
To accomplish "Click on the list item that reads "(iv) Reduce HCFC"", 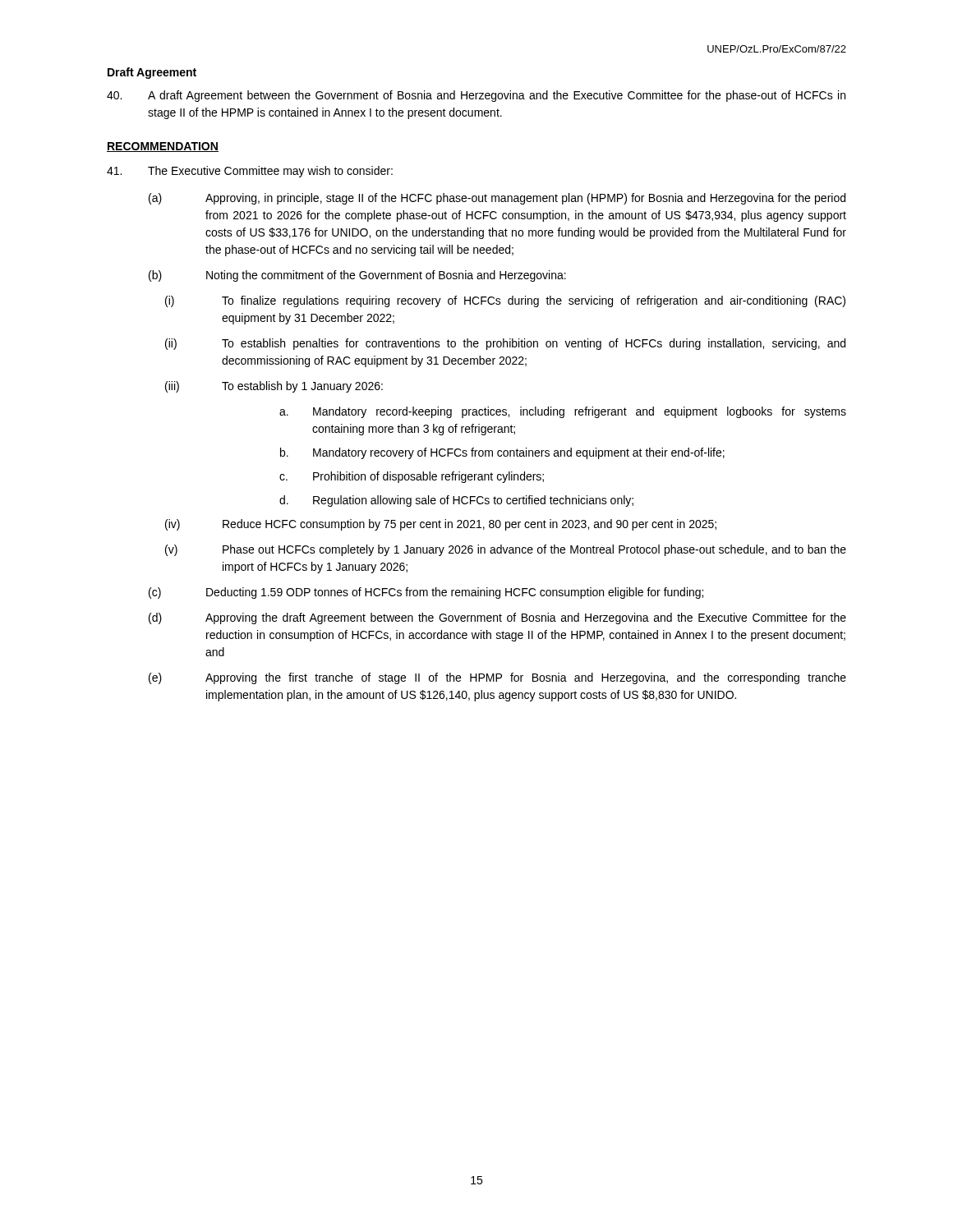I will [x=441, y=524].
